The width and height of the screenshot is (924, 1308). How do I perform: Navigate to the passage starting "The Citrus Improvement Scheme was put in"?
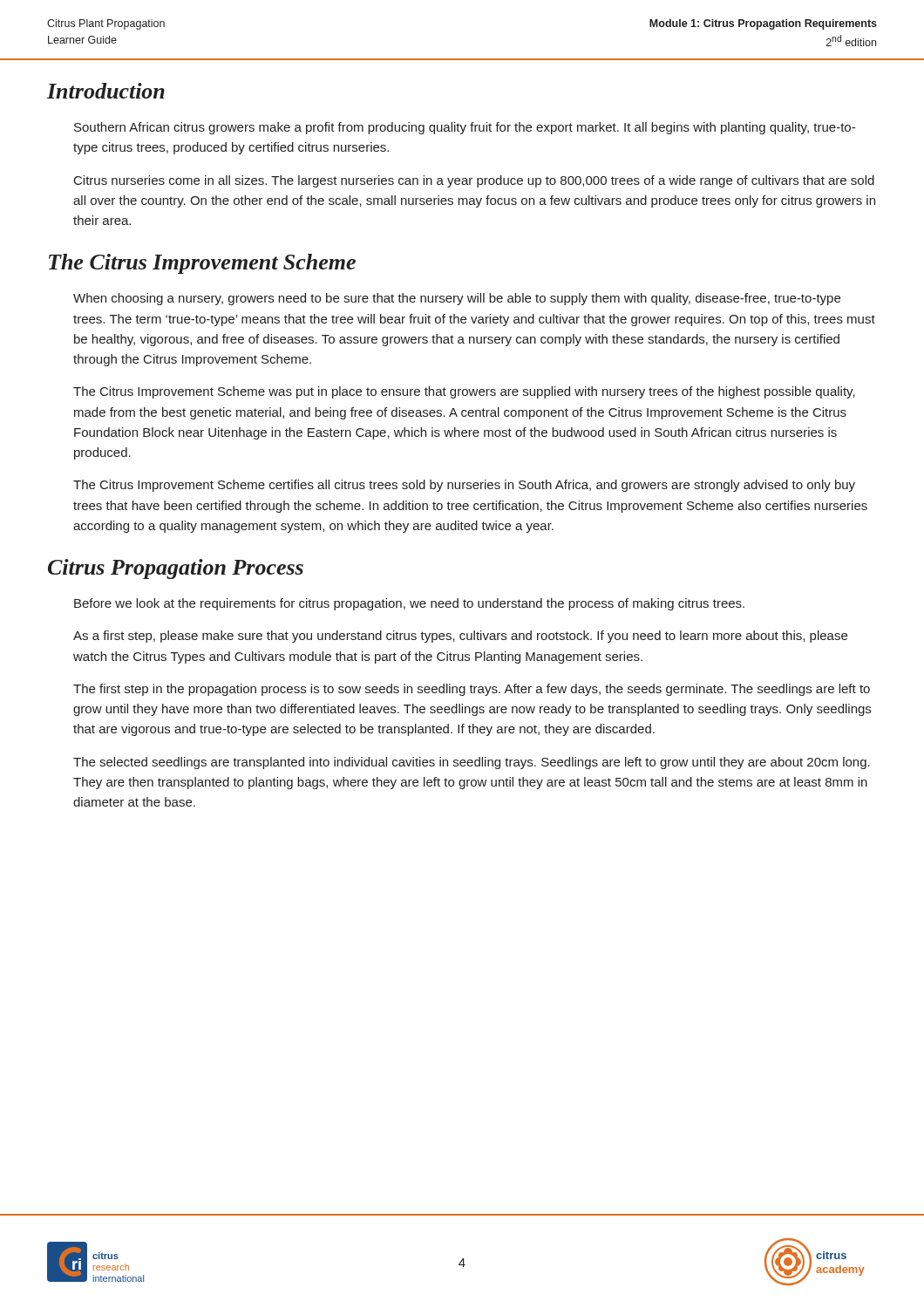click(x=464, y=422)
